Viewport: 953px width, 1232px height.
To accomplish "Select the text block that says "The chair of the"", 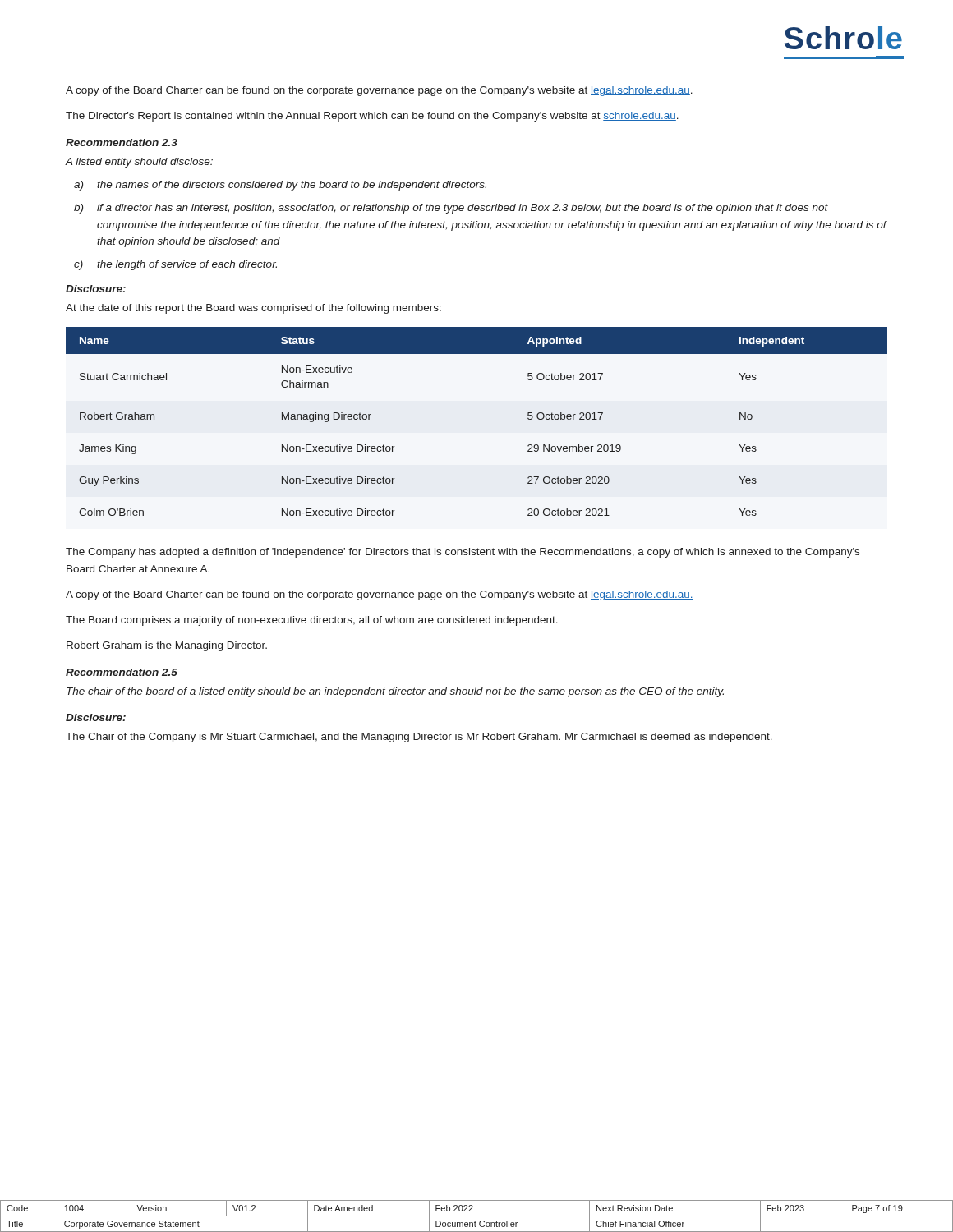I will click(x=395, y=691).
